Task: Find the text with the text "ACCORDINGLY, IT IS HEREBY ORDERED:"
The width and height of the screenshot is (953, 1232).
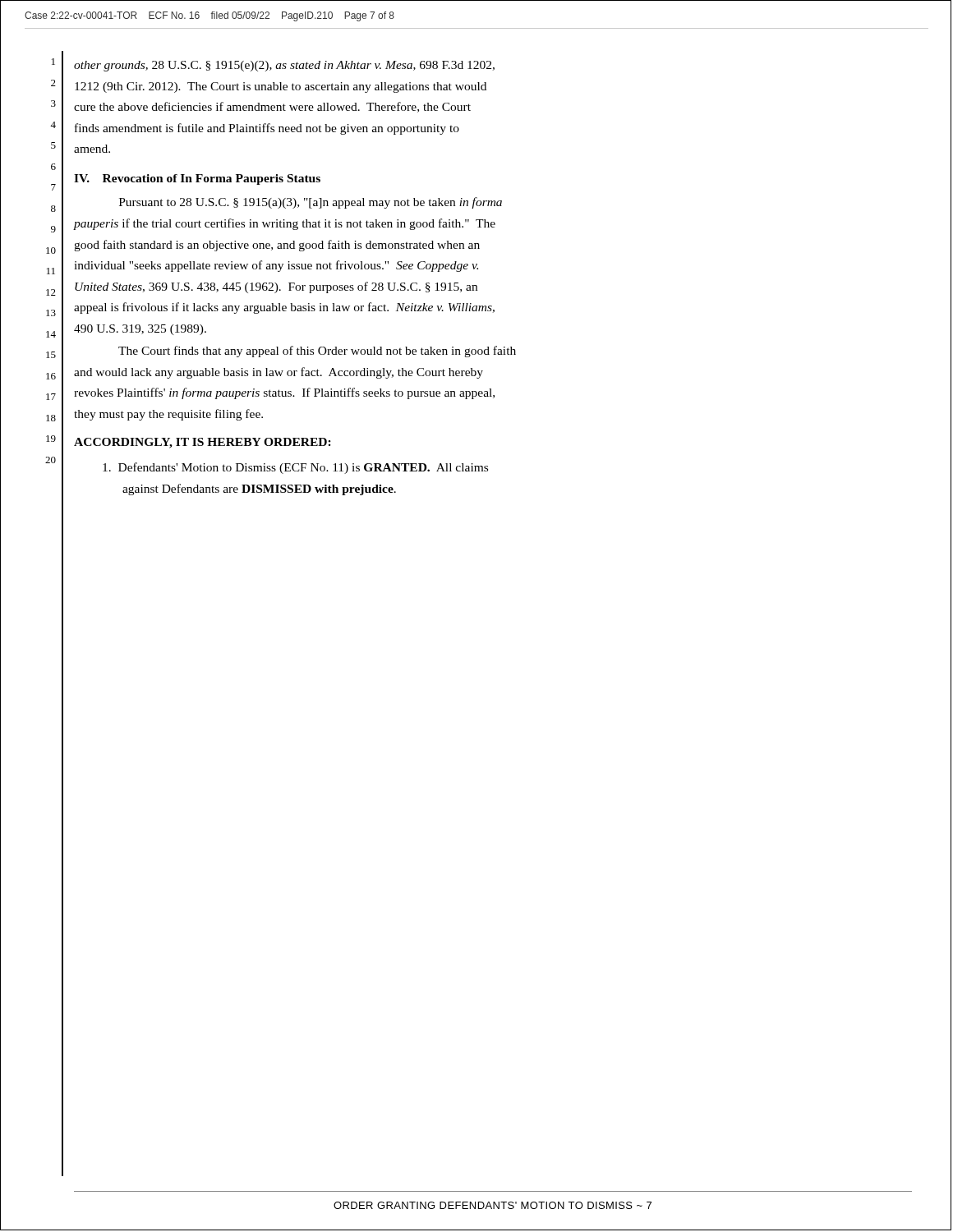Action: (203, 443)
